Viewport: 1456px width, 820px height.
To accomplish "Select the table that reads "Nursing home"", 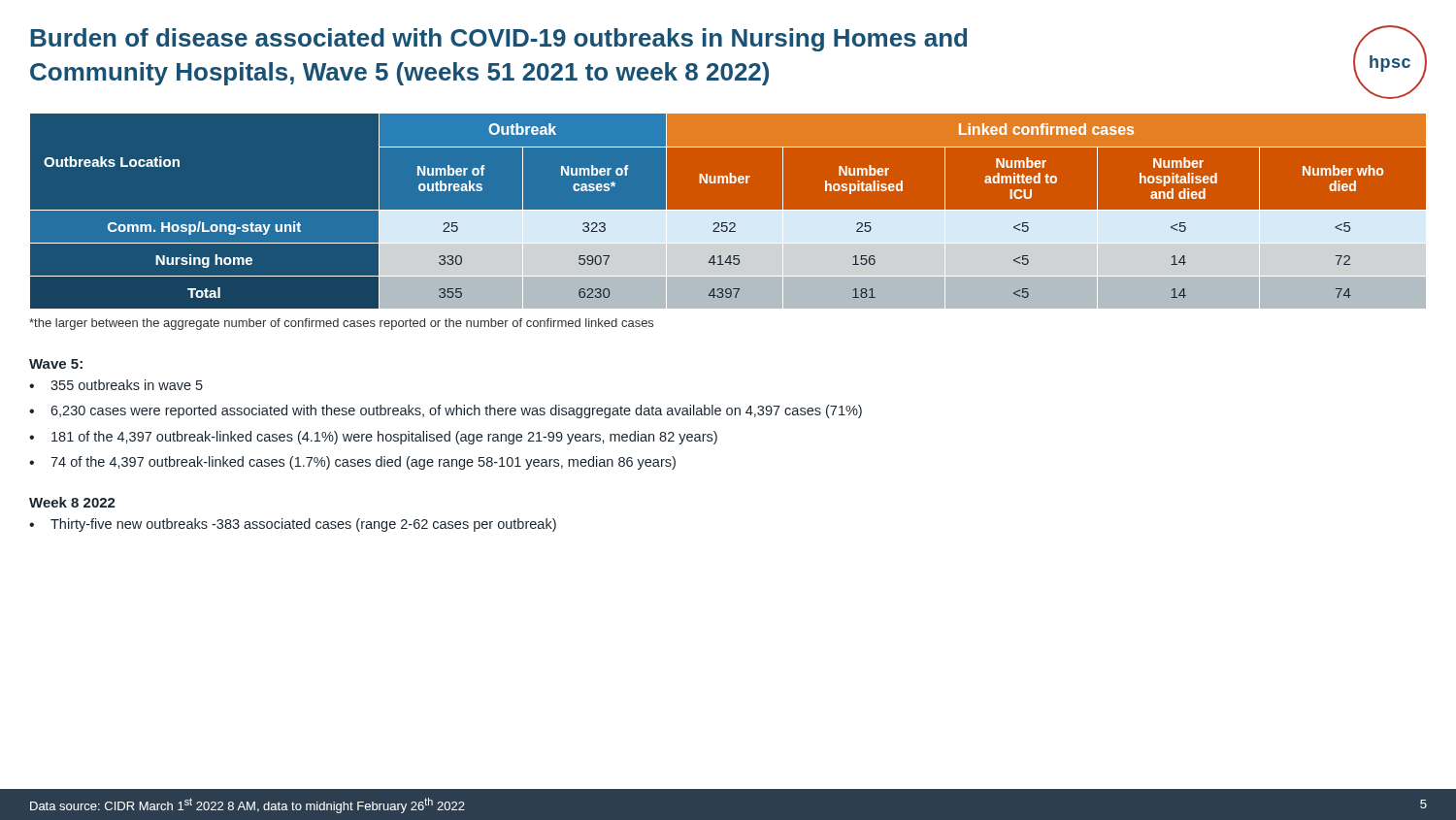I will point(728,211).
